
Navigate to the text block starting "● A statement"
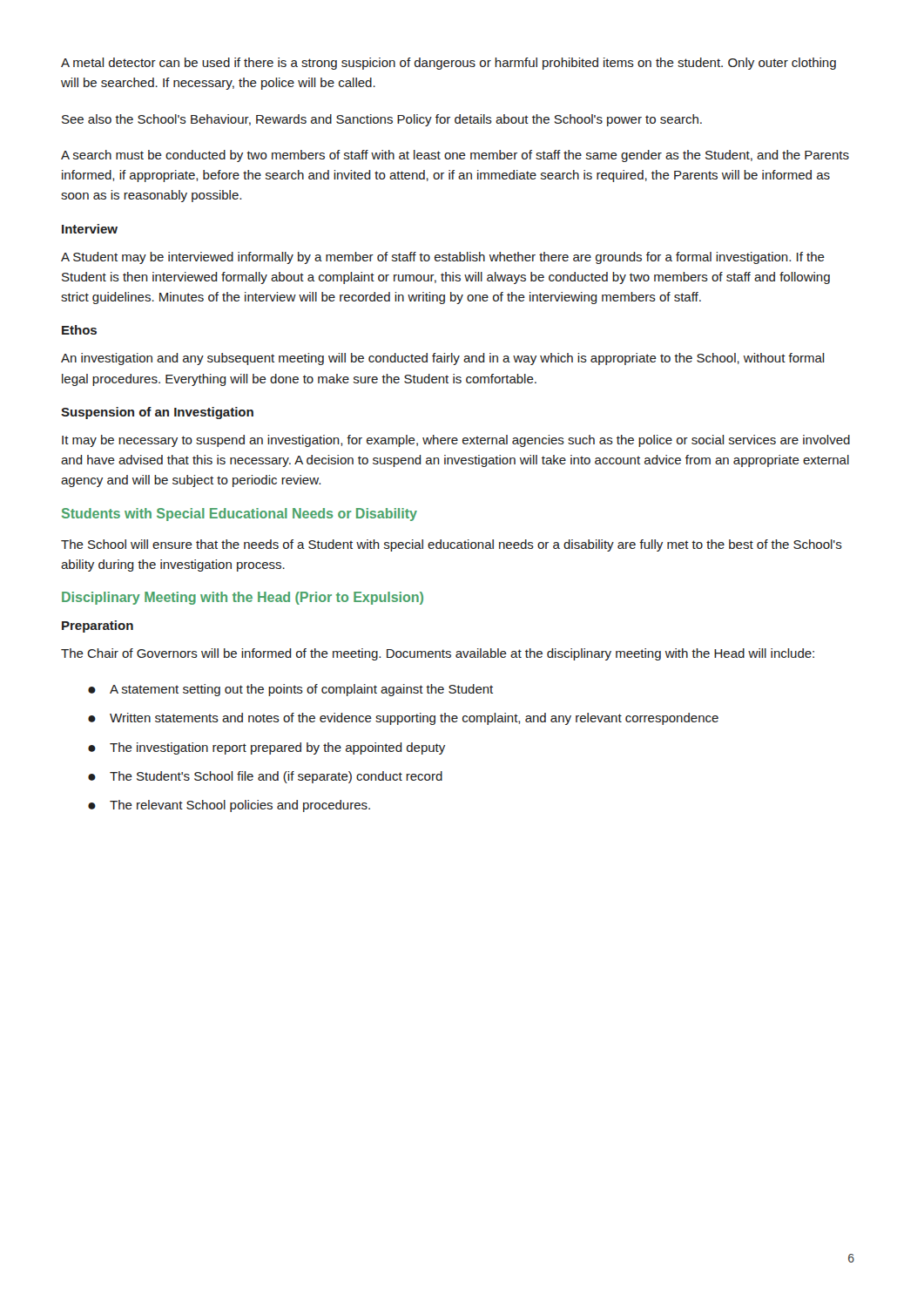click(290, 690)
